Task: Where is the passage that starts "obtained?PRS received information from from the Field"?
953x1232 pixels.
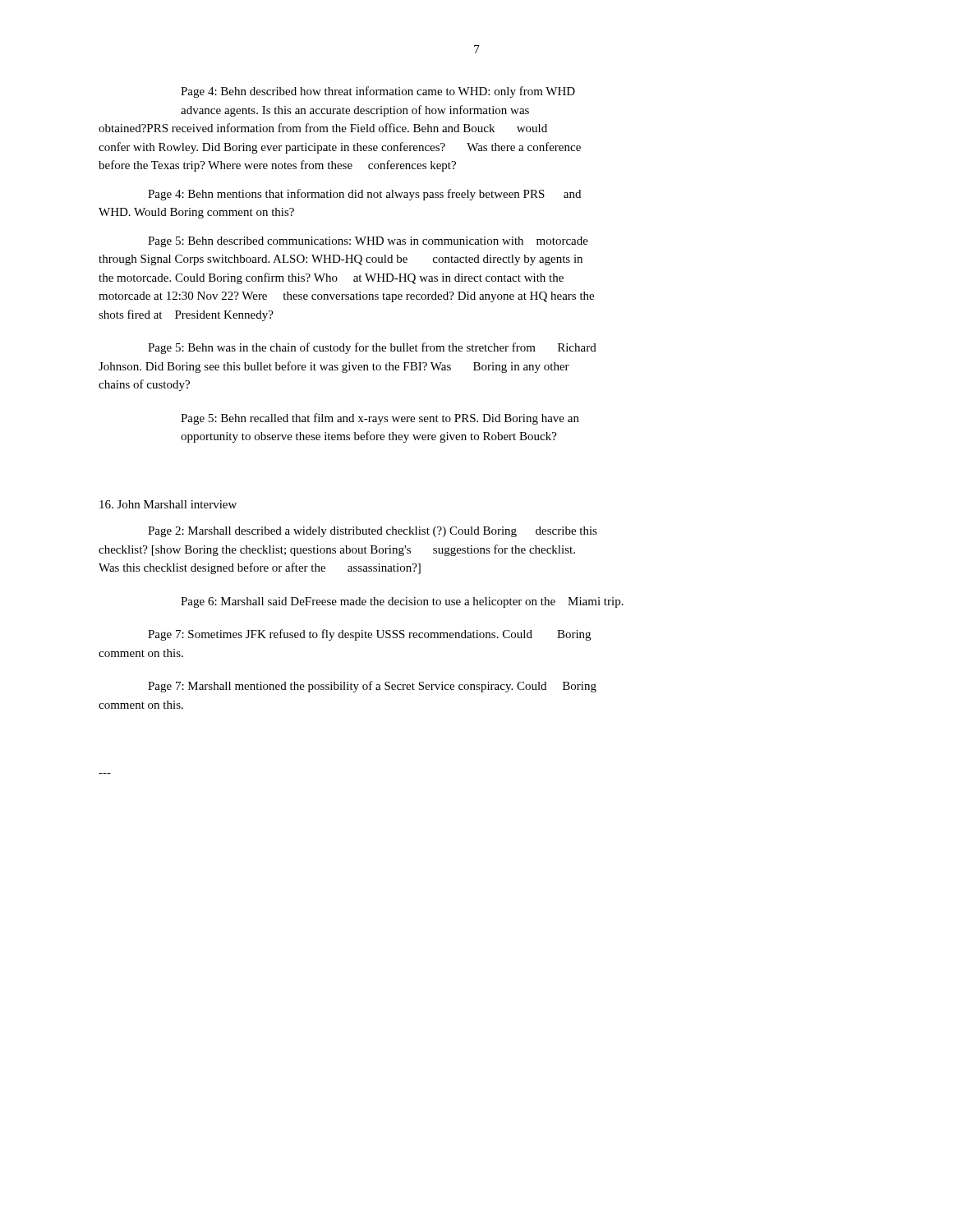Action: pos(323,128)
